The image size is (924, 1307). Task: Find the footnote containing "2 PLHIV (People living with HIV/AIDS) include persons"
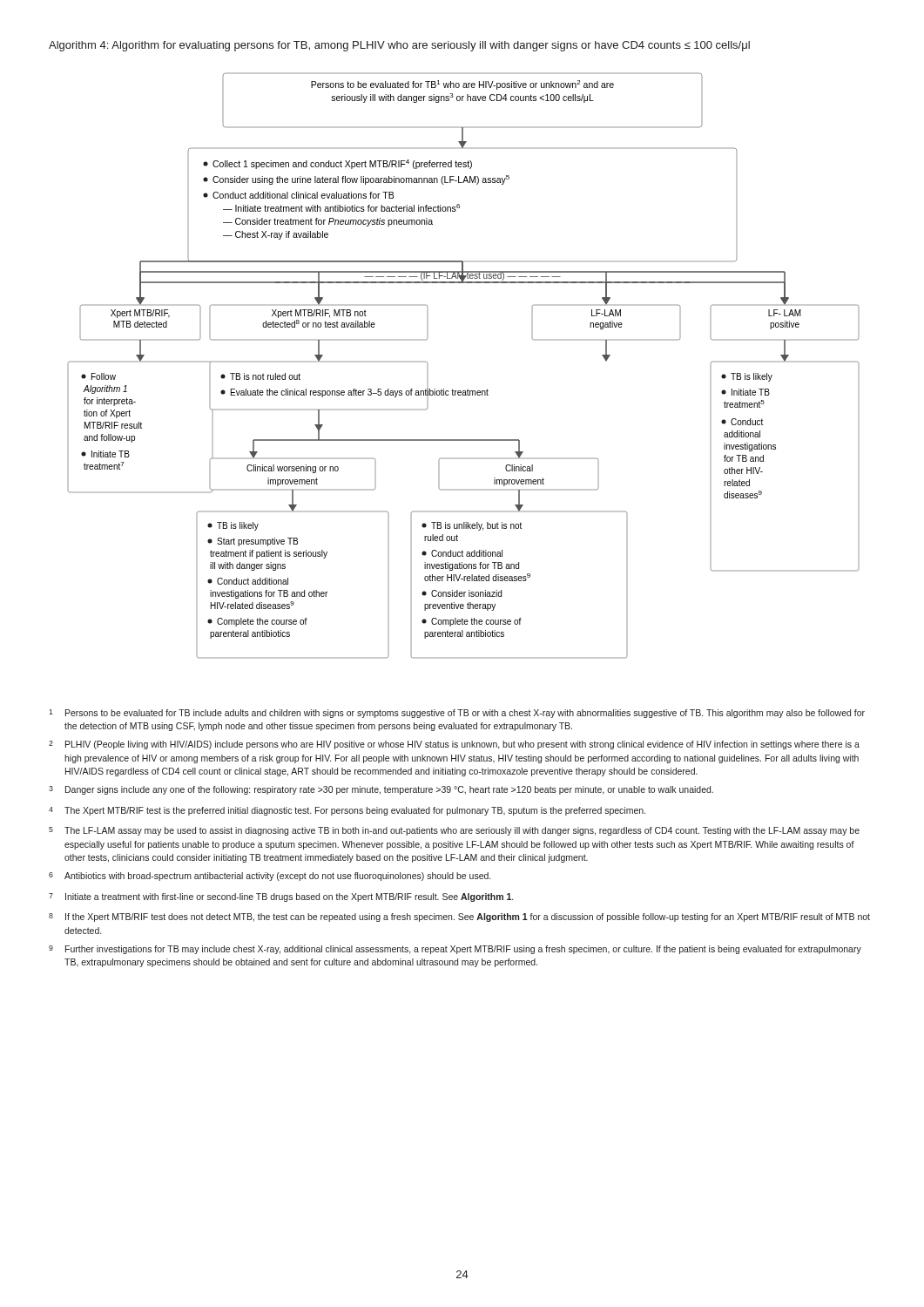462,758
